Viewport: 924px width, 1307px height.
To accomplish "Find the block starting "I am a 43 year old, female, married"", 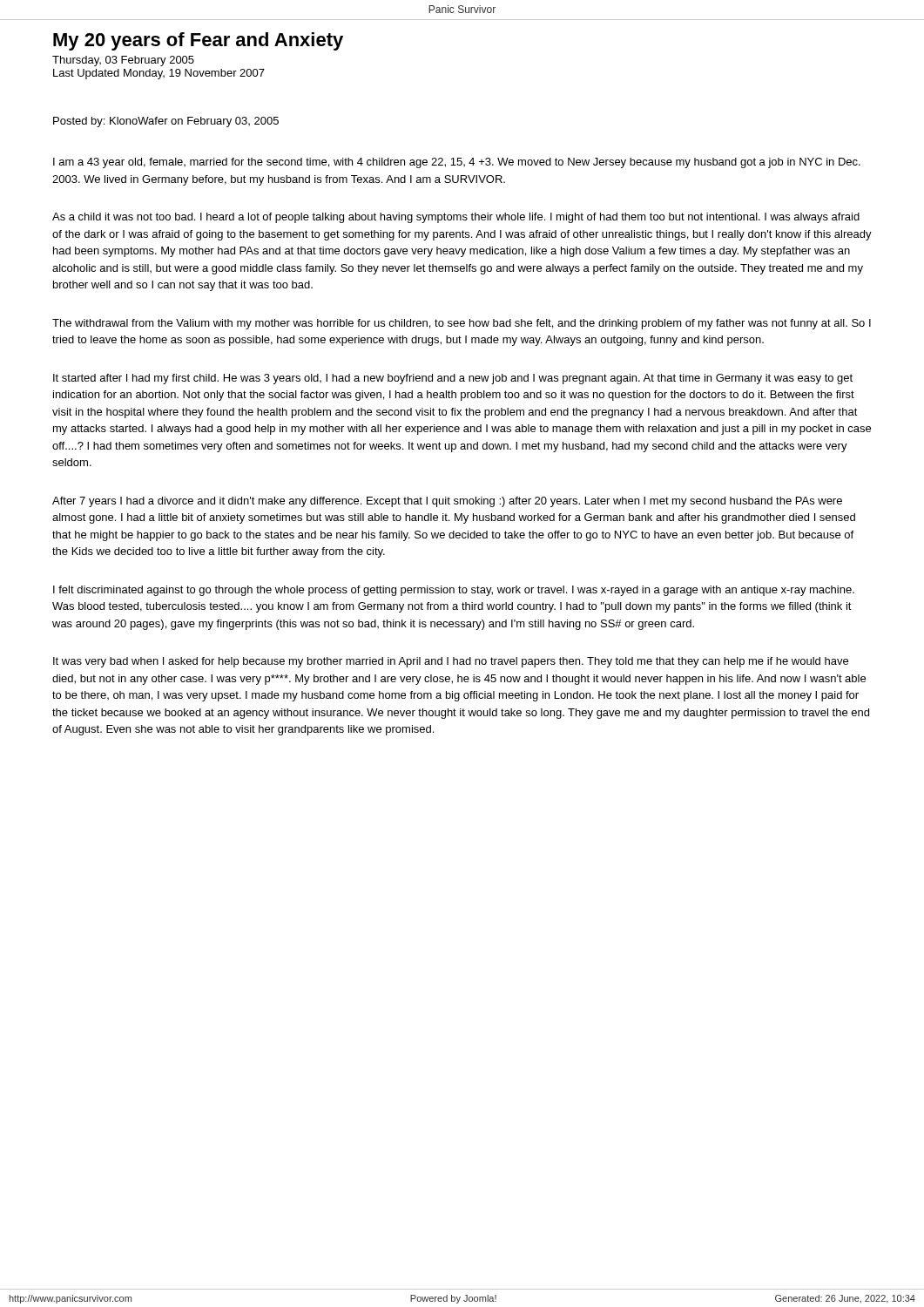I will tap(457, 170).
